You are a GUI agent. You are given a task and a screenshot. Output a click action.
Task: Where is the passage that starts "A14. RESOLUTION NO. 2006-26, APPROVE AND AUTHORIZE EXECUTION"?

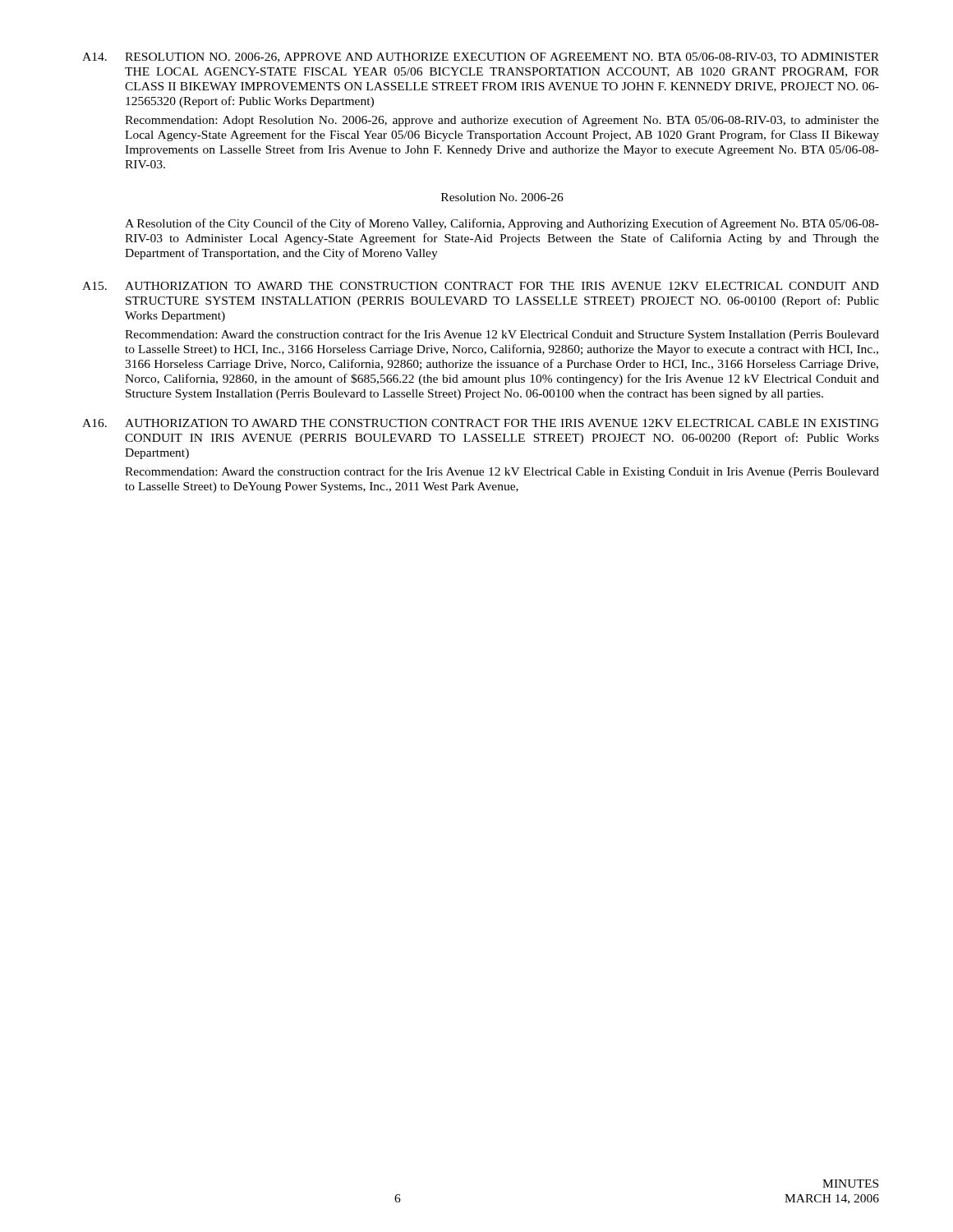(481, 110)
